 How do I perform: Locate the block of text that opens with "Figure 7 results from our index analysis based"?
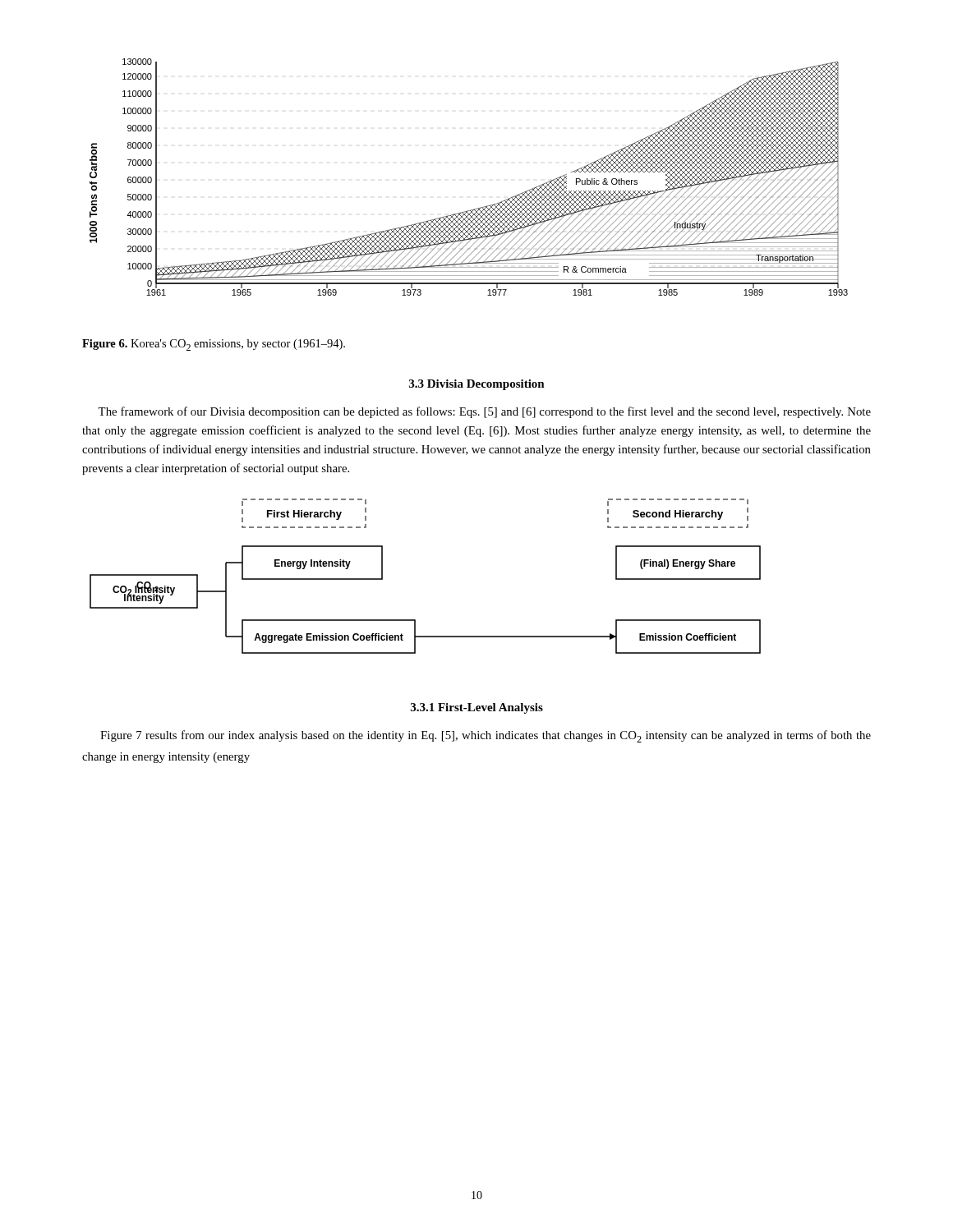click(476, 745)
